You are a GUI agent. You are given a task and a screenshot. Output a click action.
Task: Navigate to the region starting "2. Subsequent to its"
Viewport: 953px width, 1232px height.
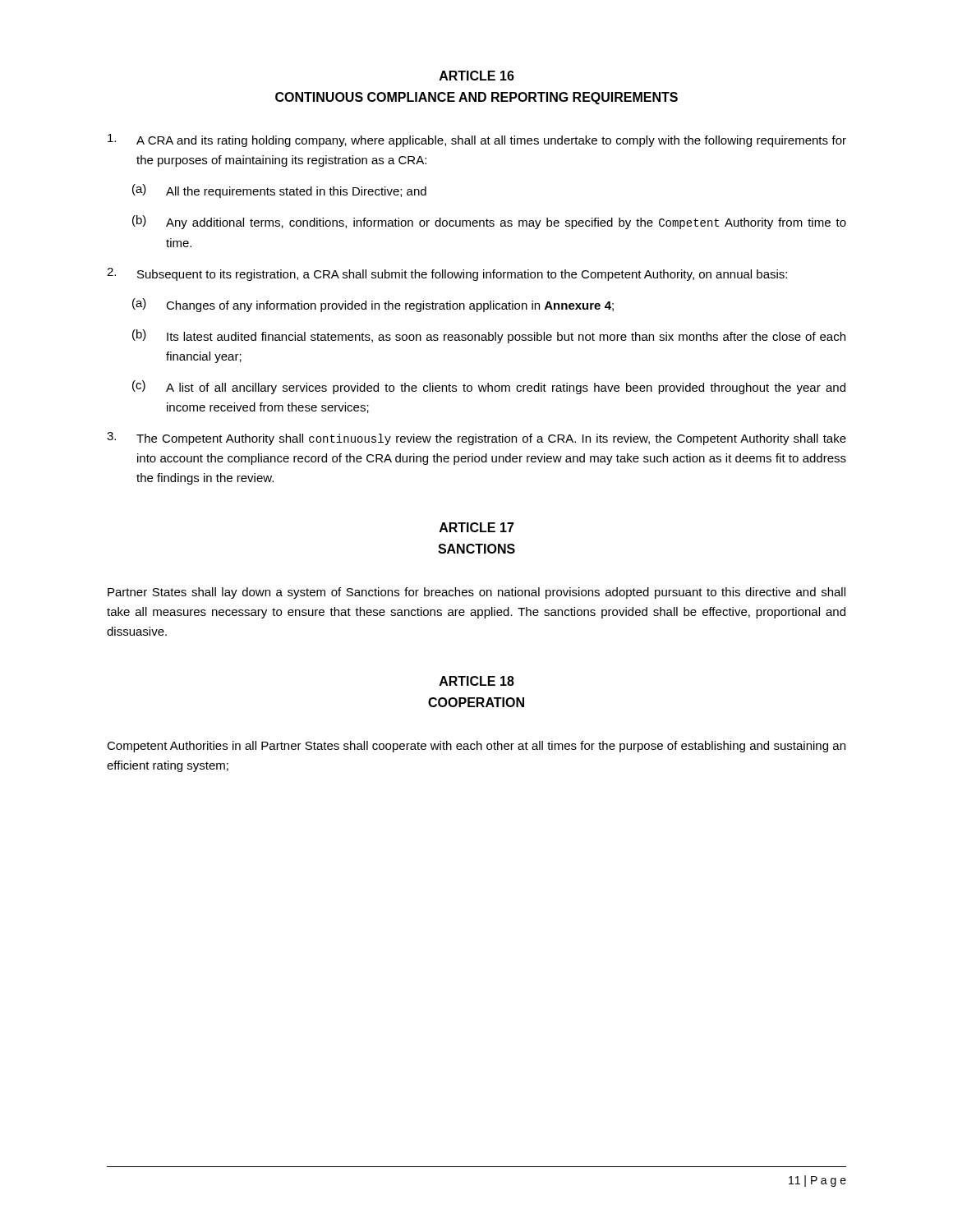point(476,274)
